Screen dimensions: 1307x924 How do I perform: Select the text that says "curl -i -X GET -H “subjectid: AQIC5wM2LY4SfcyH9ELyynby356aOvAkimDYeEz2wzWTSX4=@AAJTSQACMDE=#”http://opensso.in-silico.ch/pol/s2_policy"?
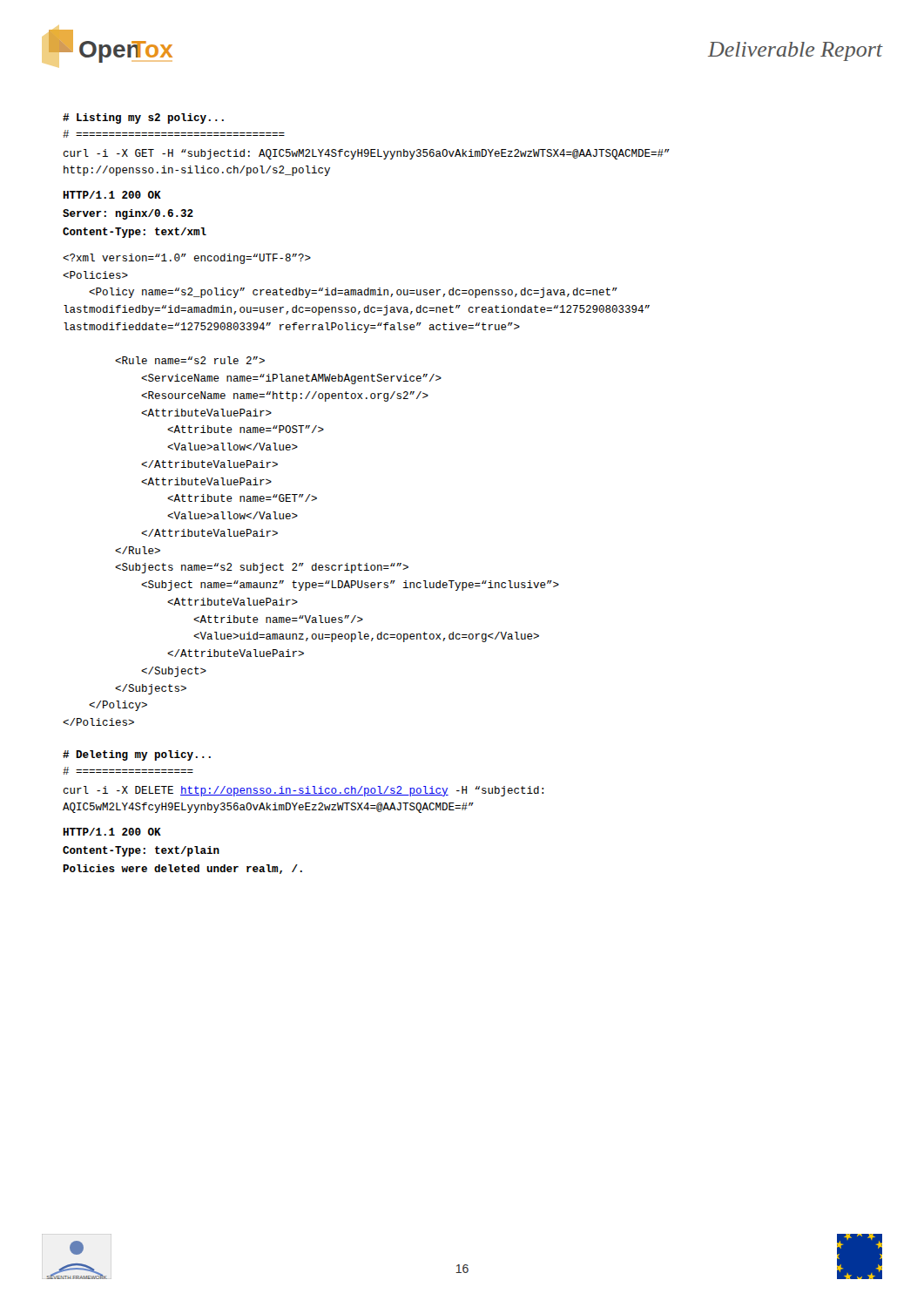(367, 163)
